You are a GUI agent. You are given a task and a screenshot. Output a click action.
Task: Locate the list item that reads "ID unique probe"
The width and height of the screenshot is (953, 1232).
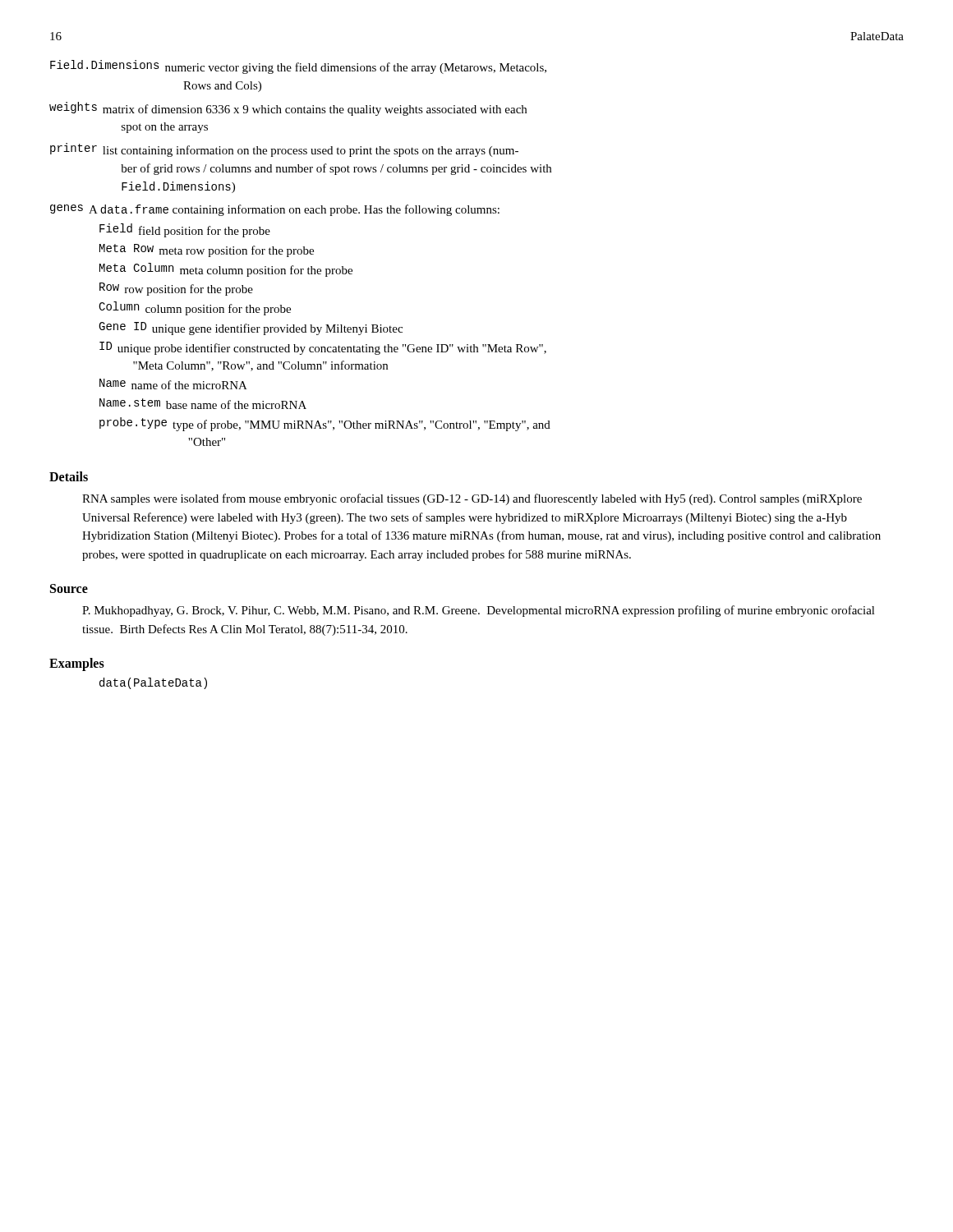[x=323, y=358]
